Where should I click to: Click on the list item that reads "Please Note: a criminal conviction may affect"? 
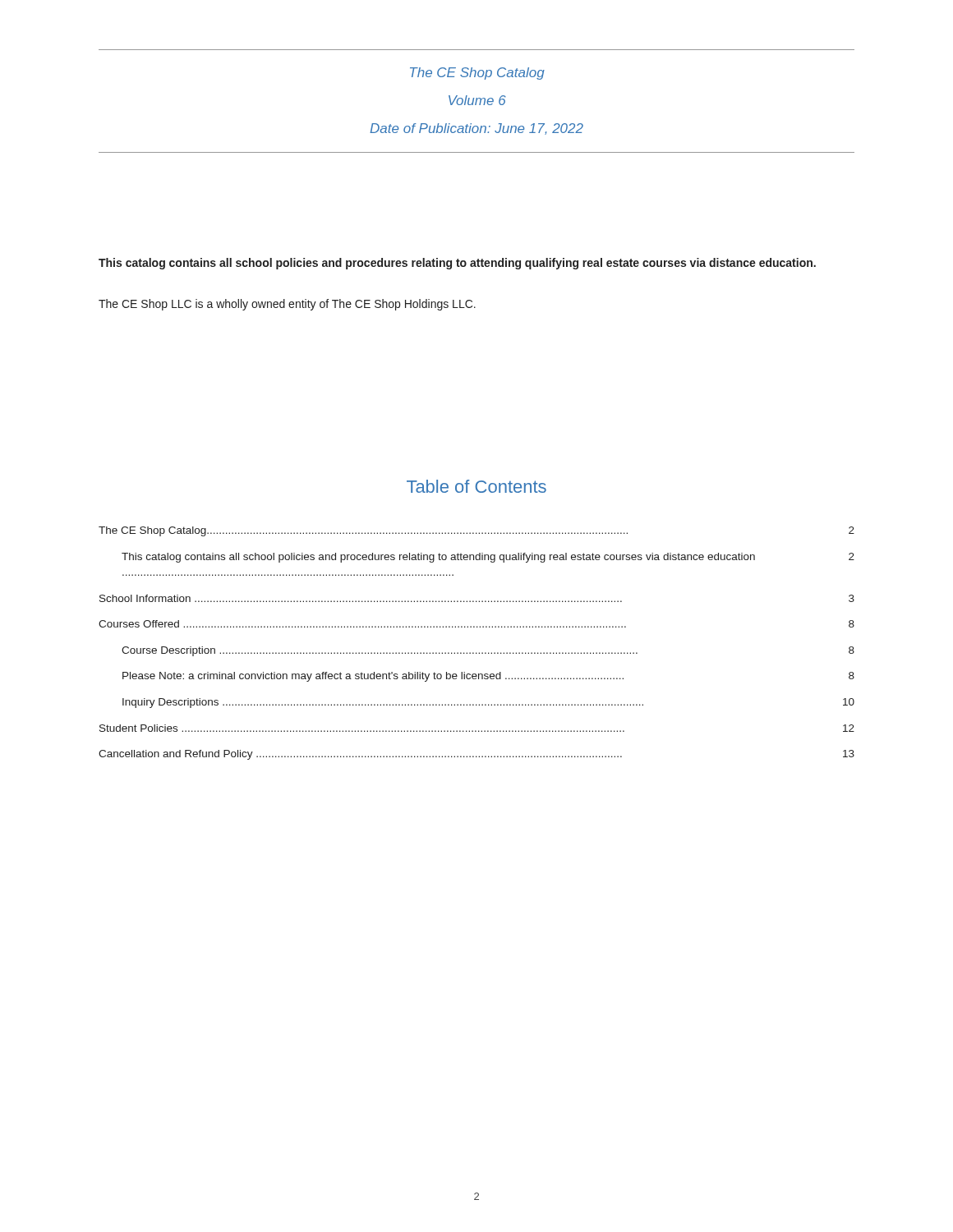pos(476,676)
